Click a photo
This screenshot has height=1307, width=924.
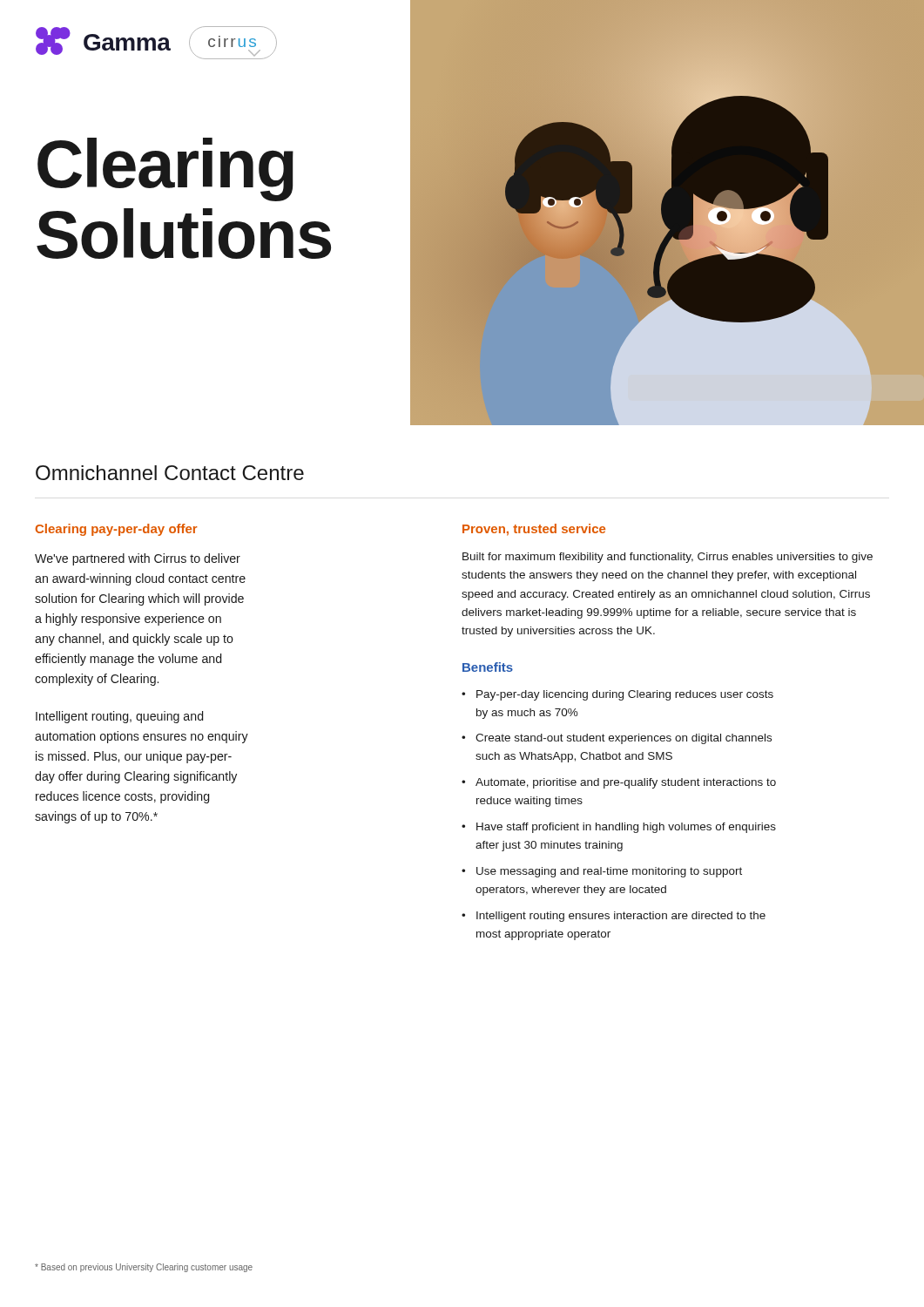point(667,213)
